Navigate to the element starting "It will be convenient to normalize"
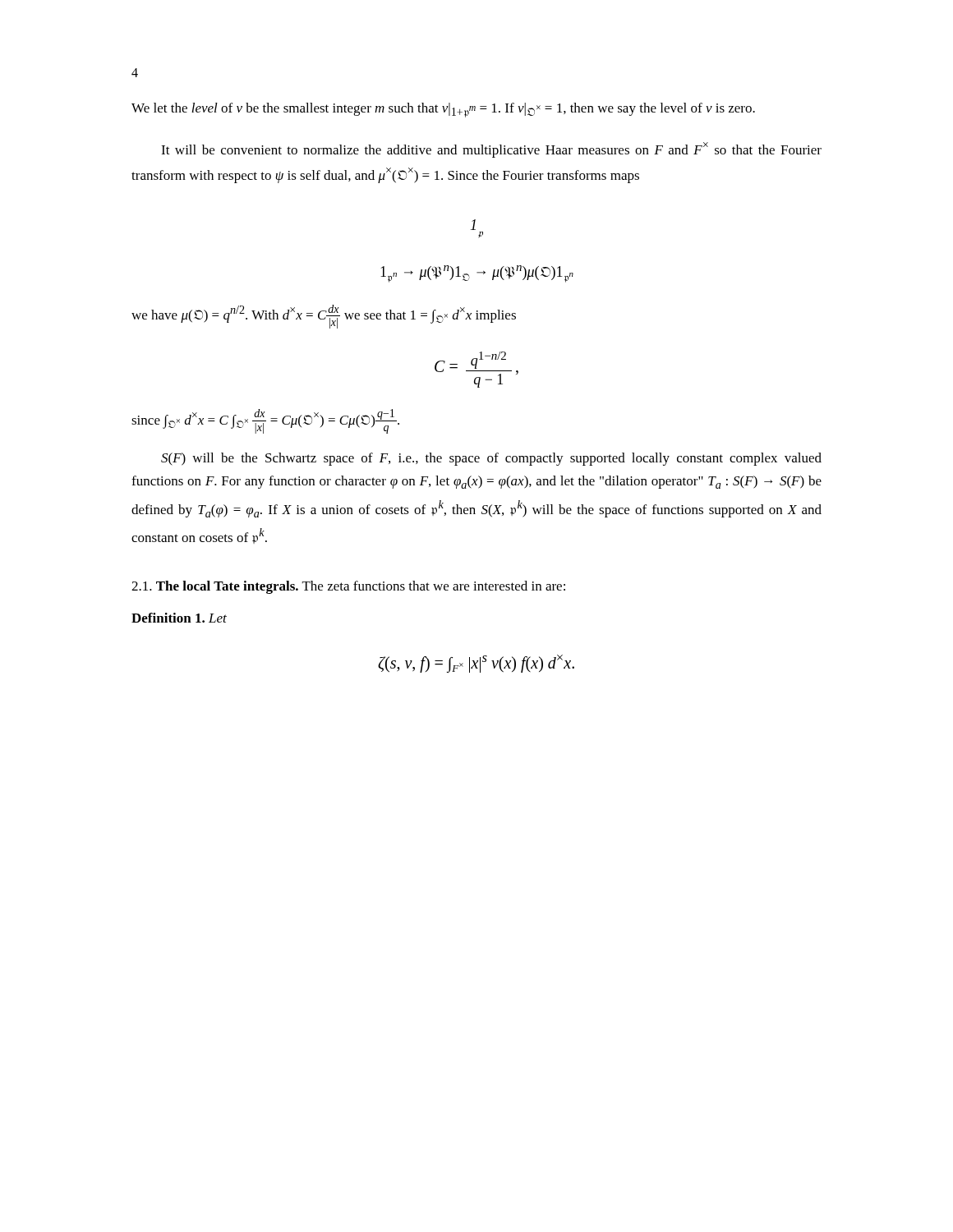This screenshot has width=953, height=1232. (476, 161)
